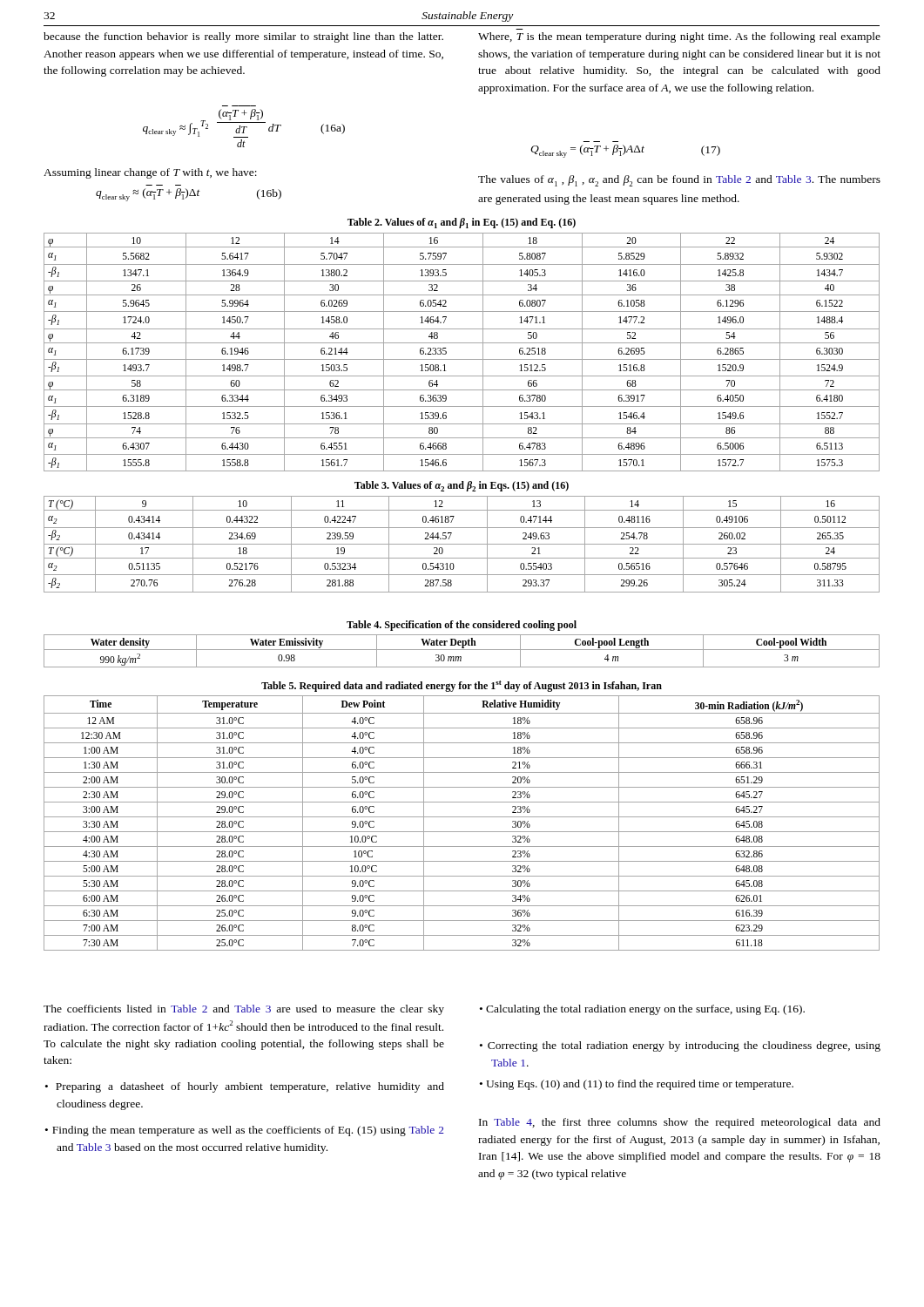The image size is (924, 1307).
Task: Find the block on this page that starts "The coefficients listed in"
Action: pos(244,1034)
